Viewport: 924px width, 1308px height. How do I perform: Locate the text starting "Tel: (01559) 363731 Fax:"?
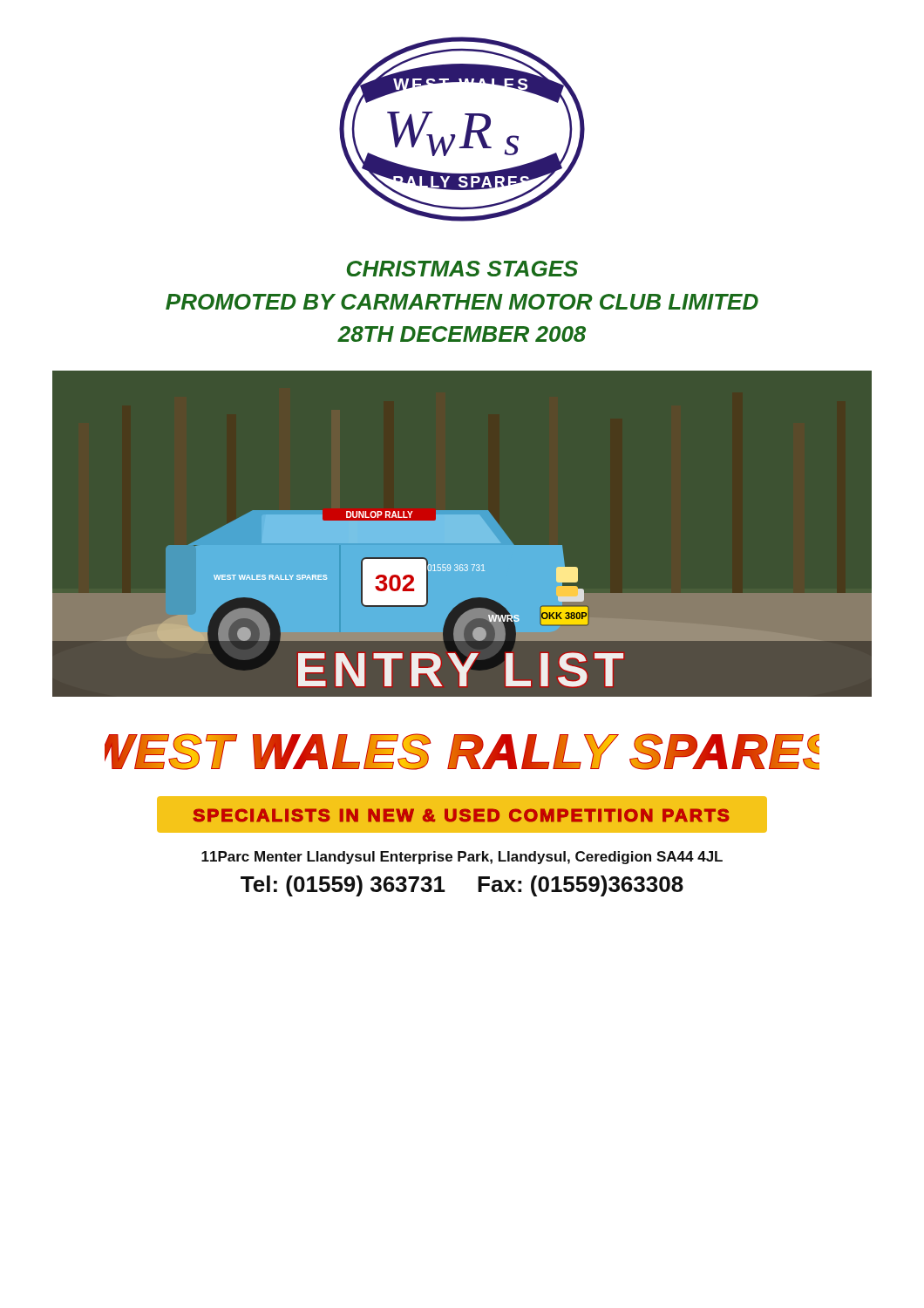click(336, 885)
